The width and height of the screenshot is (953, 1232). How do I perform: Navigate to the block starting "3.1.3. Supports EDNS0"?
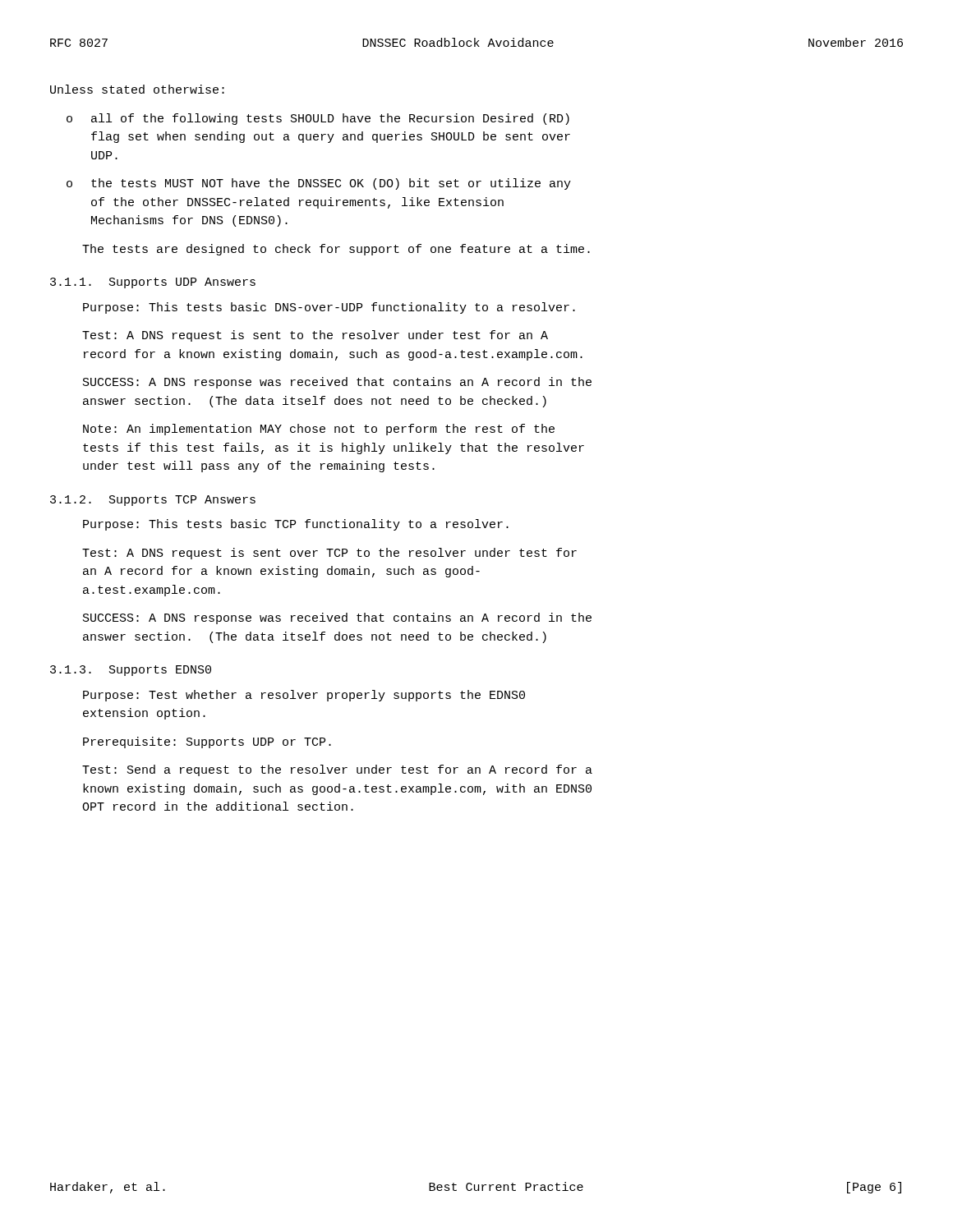[131, 671]
